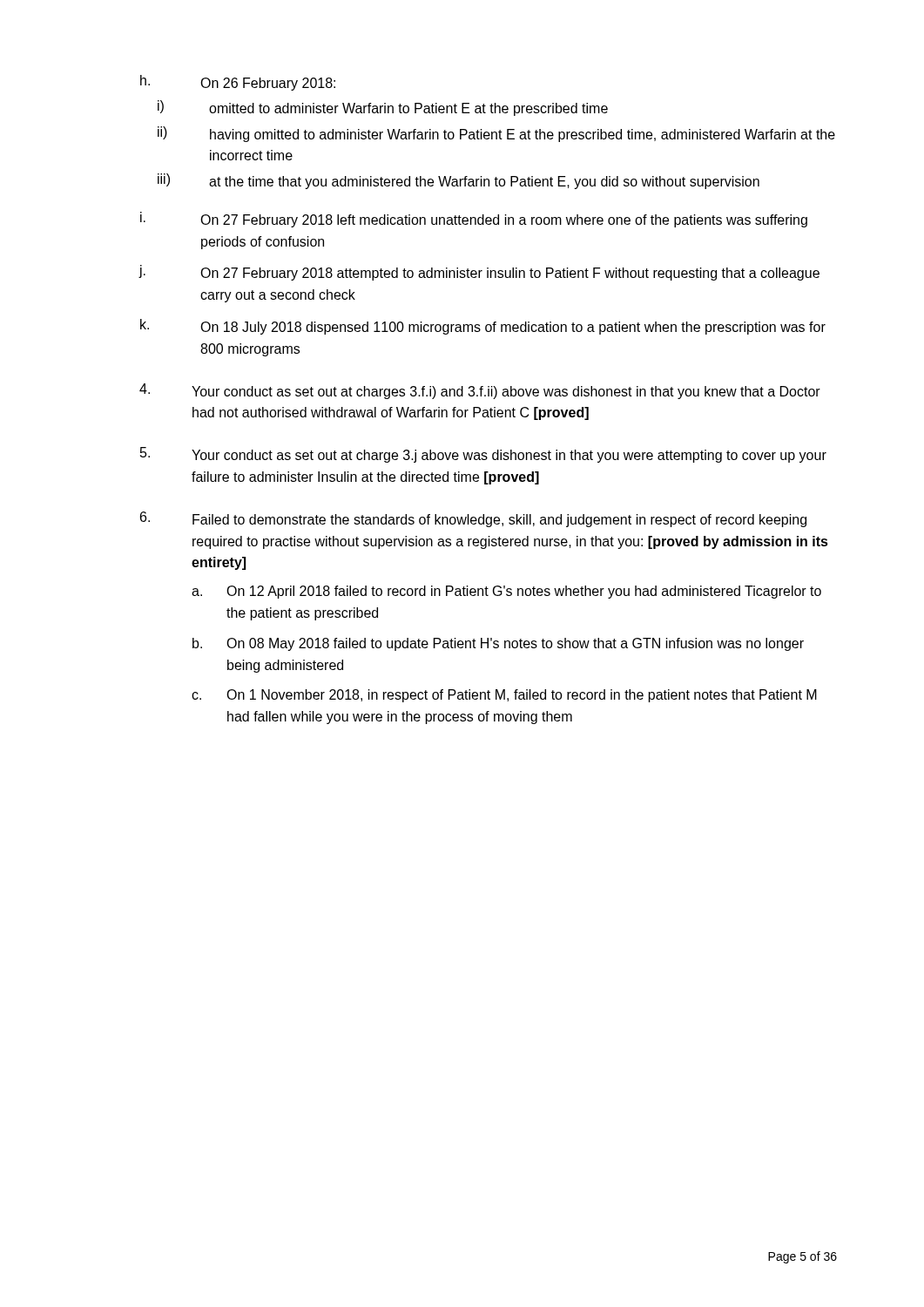Find the block on this page that starts "4. Your conduct as set out at"
Image resolution: width=924 pixels, height=1307 pixels.
[488, 403]
